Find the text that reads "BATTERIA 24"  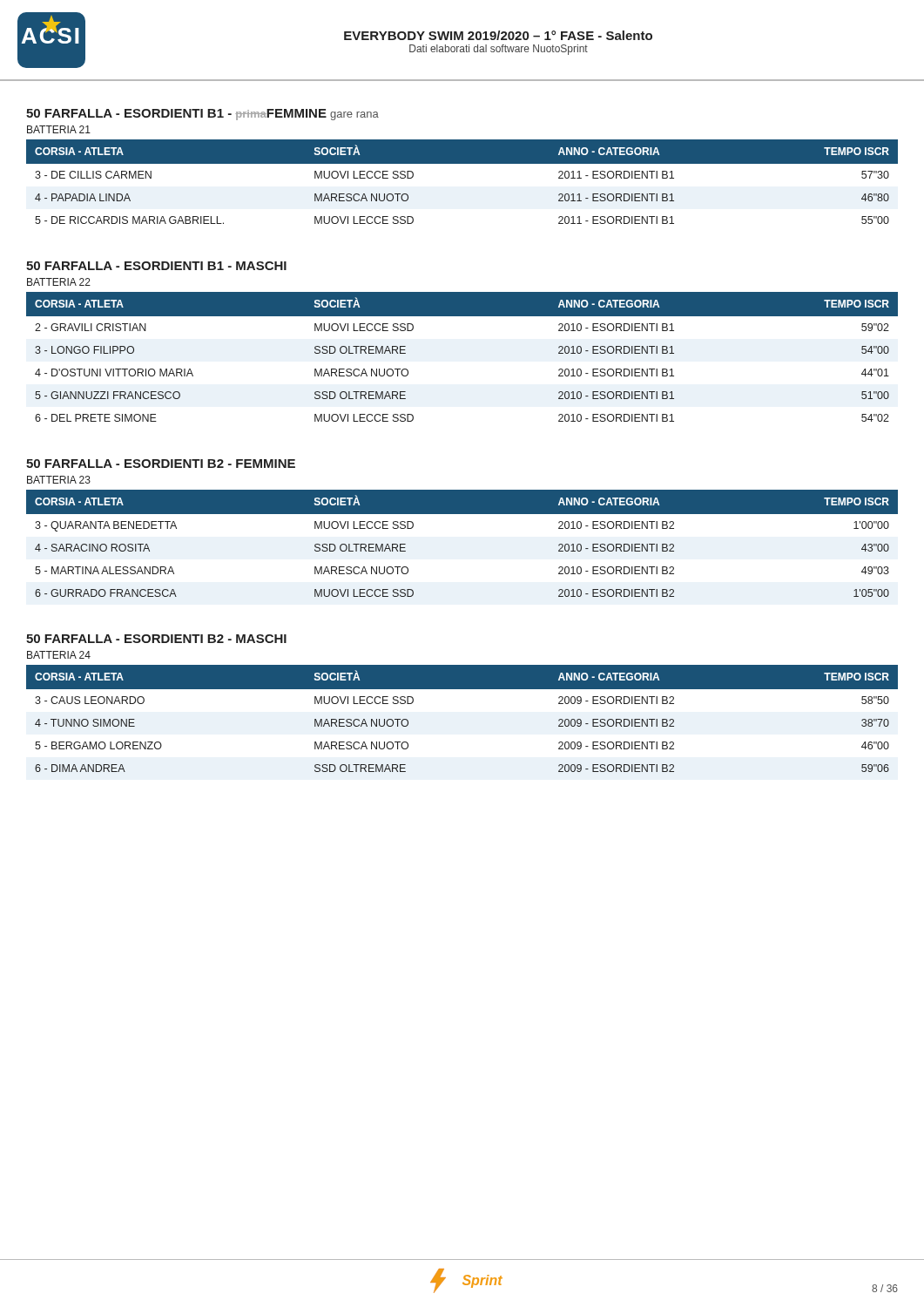[x=58, y=655]
